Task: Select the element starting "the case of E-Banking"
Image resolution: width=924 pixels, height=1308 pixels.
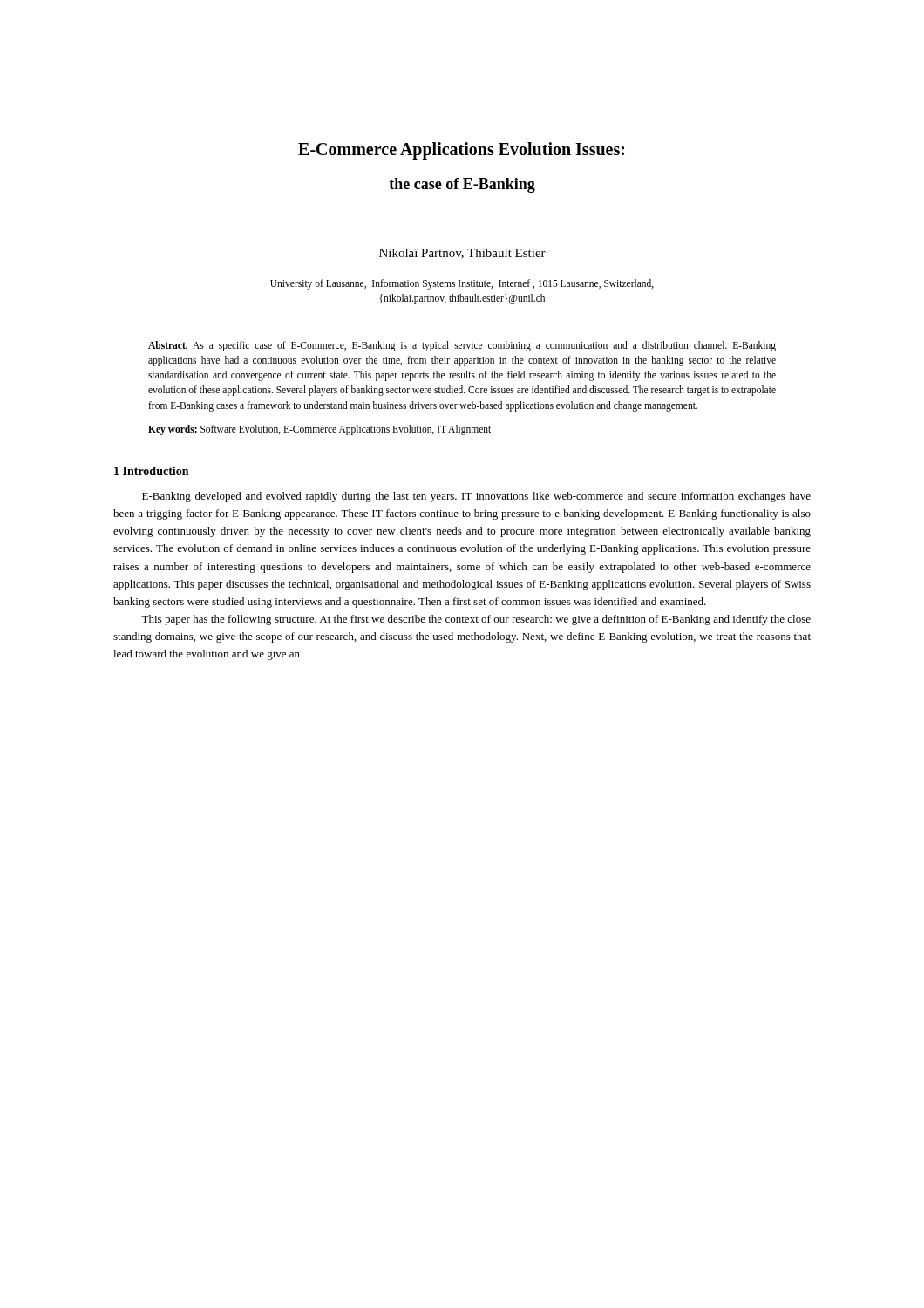Action: point(462,184)
